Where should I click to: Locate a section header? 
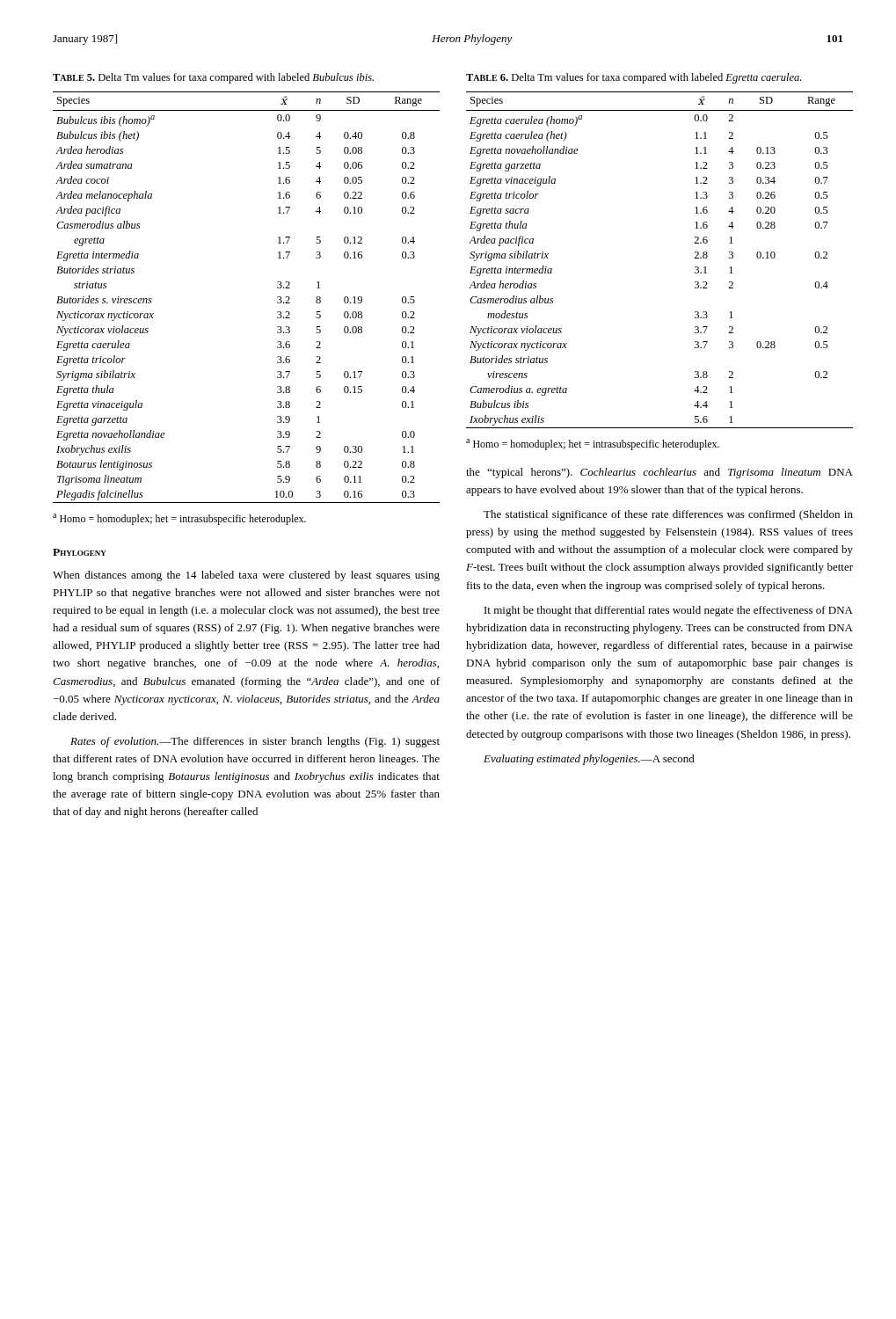pyautogui.click(x=79, y=551)
